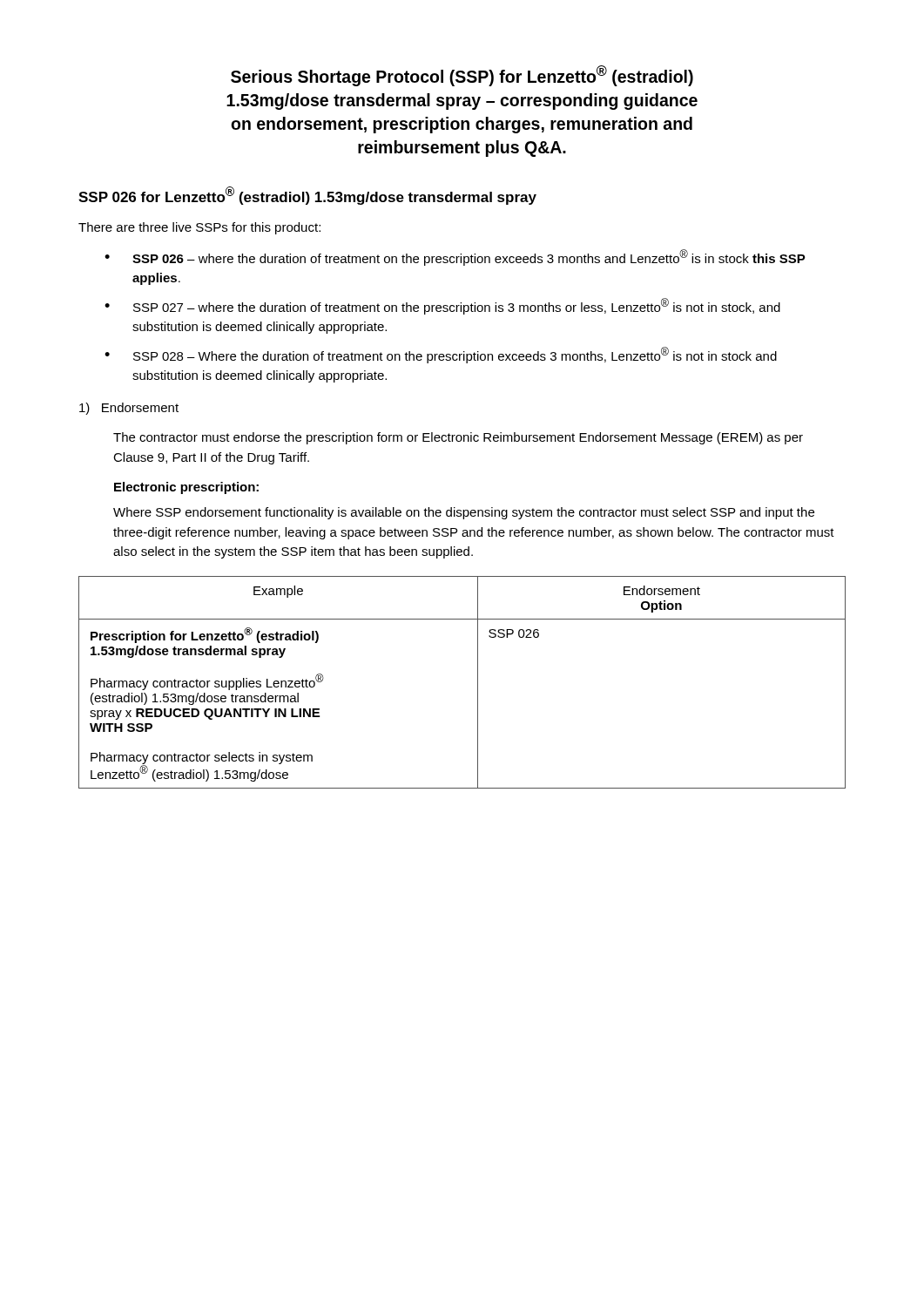
Task: Locate the list item that reads "• SSP 027"
Action: click(475, 316)
